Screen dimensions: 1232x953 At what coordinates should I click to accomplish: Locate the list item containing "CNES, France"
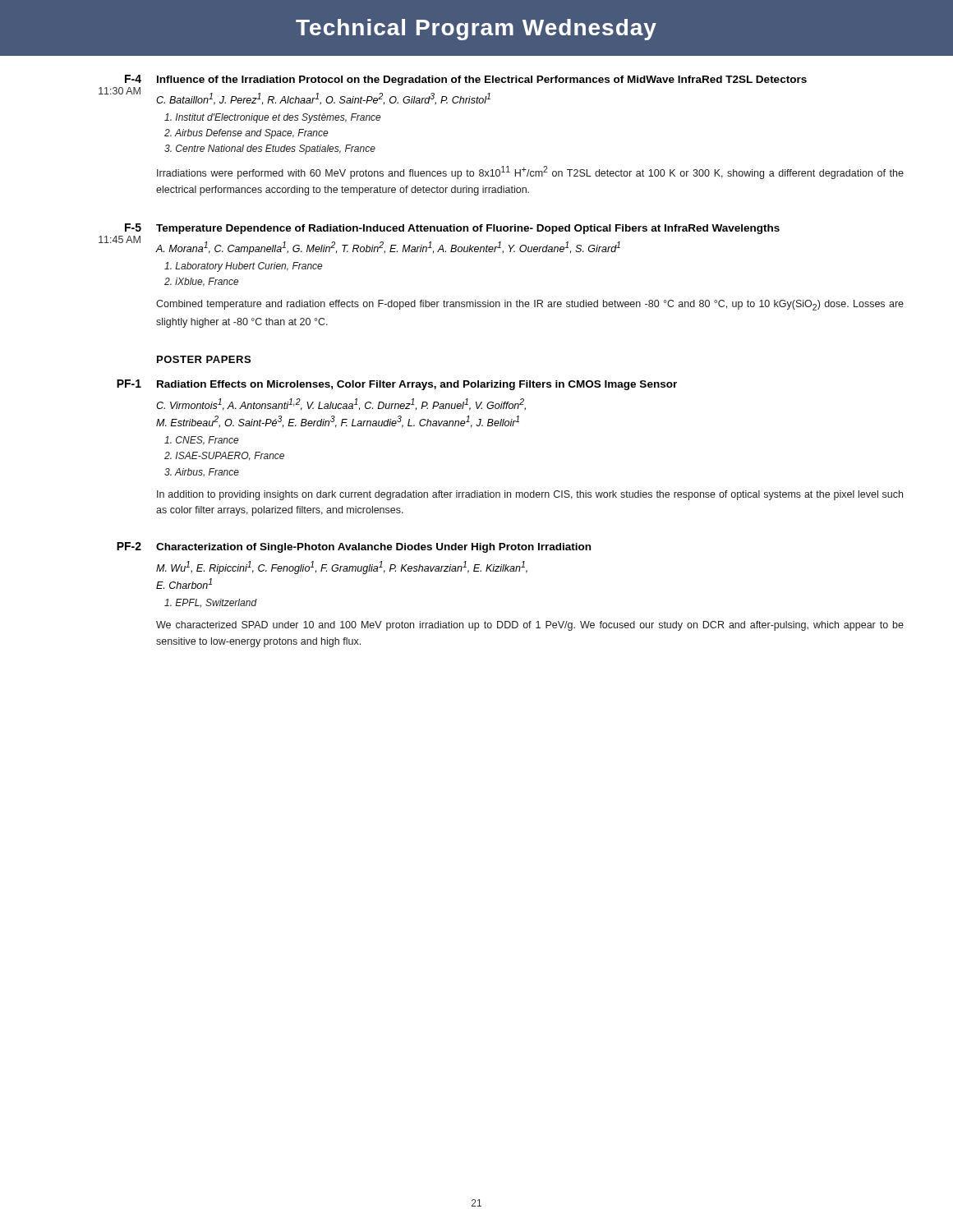point(202,440)
